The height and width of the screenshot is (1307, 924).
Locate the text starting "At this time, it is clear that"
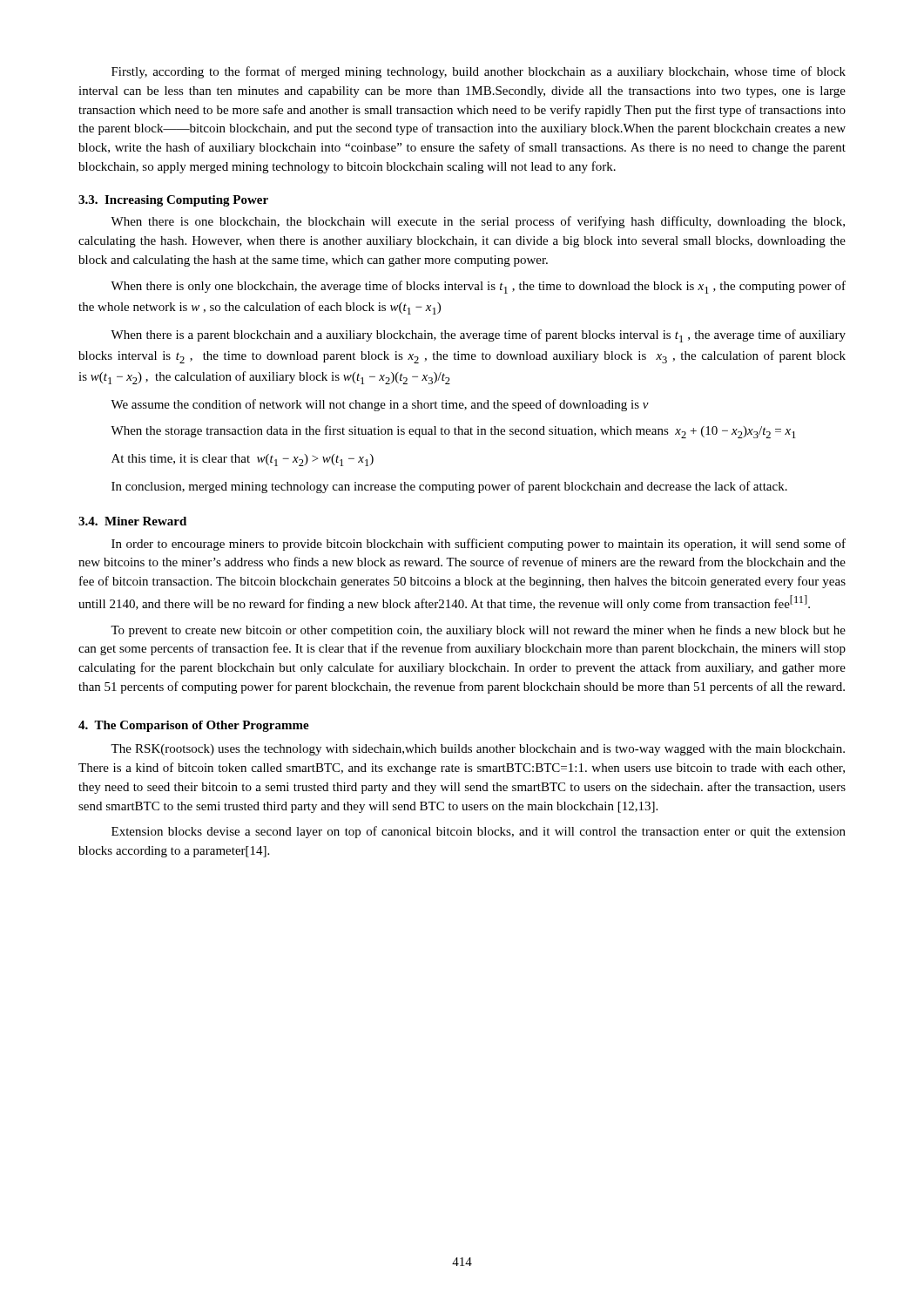pyautogui.click(x=243, y=460)
